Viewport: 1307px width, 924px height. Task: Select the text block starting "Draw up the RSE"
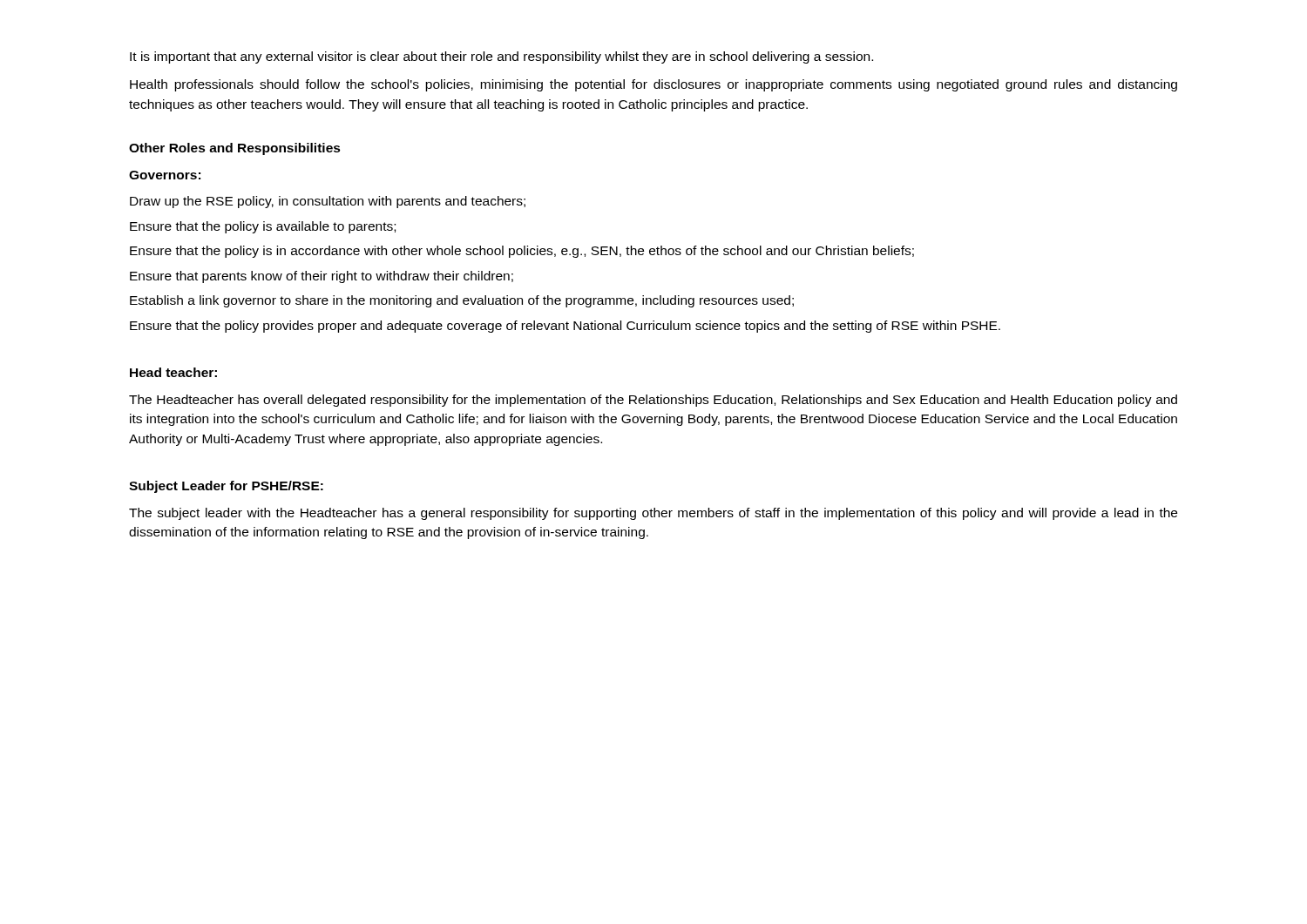(x=328, y=201)
